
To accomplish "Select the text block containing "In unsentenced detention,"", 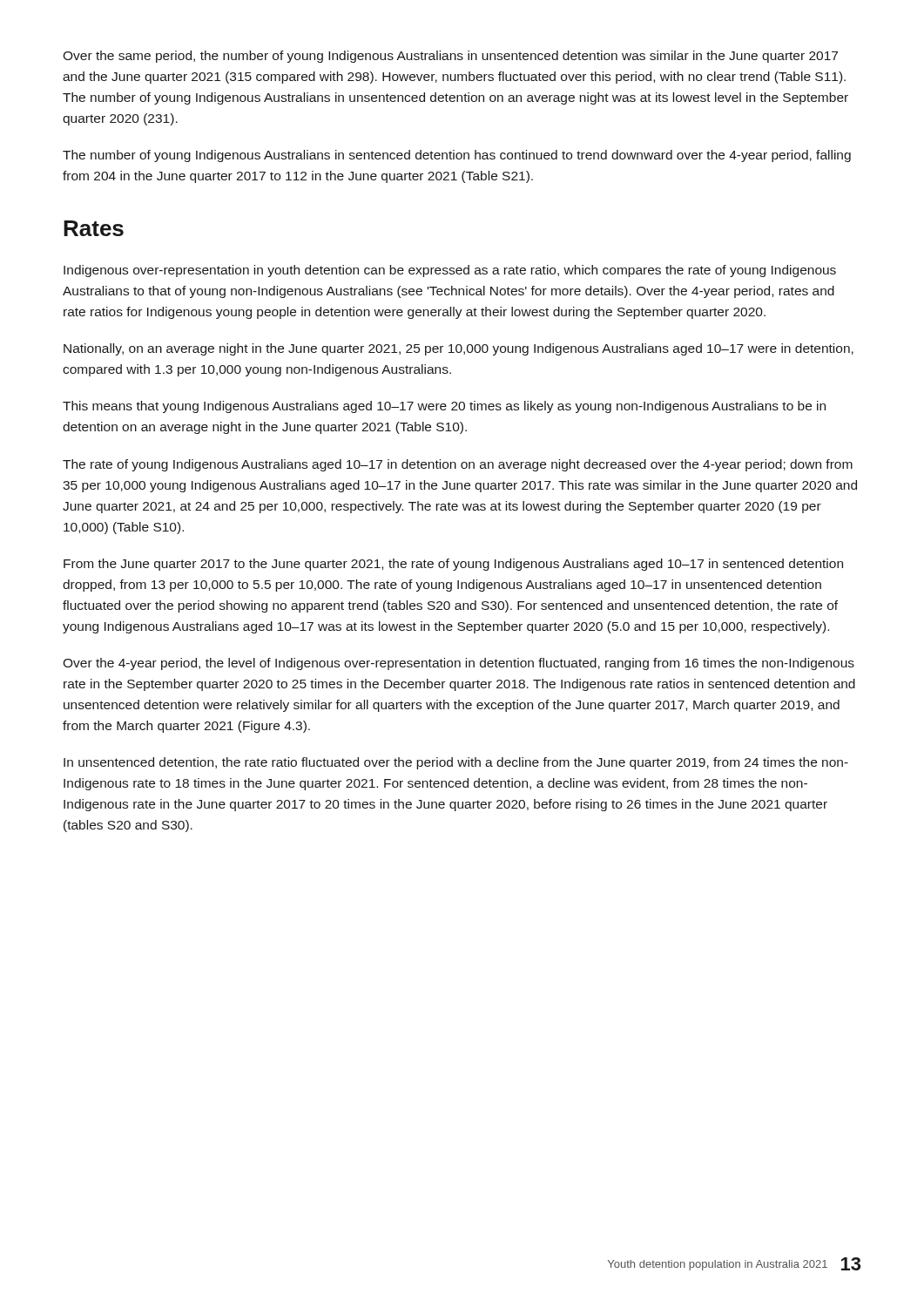I will [456, 793].
